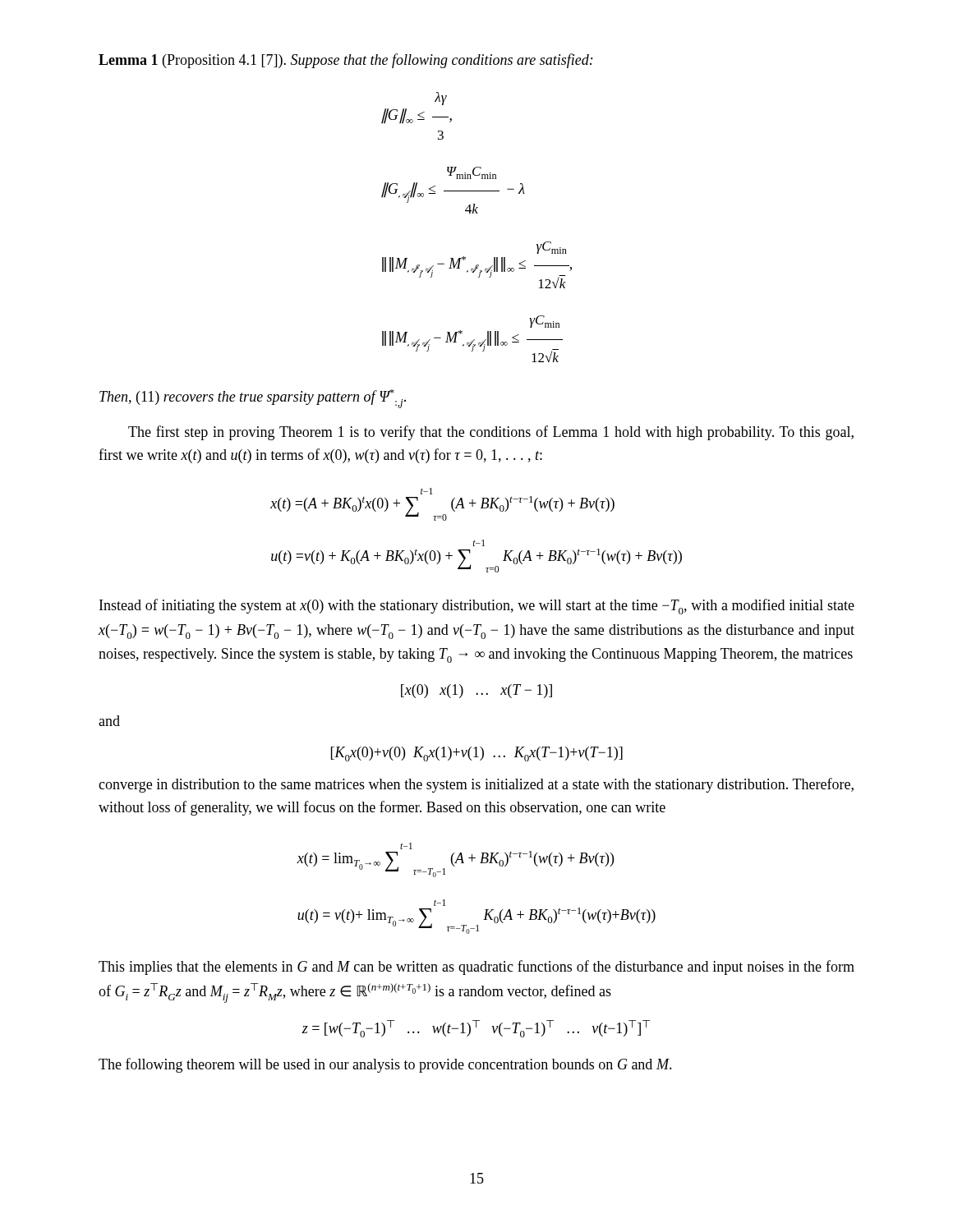Find the block starting "x(t) = limT0→∞"
The height and width of the screenshot is (1232, 953).
[x=406, y=846]
